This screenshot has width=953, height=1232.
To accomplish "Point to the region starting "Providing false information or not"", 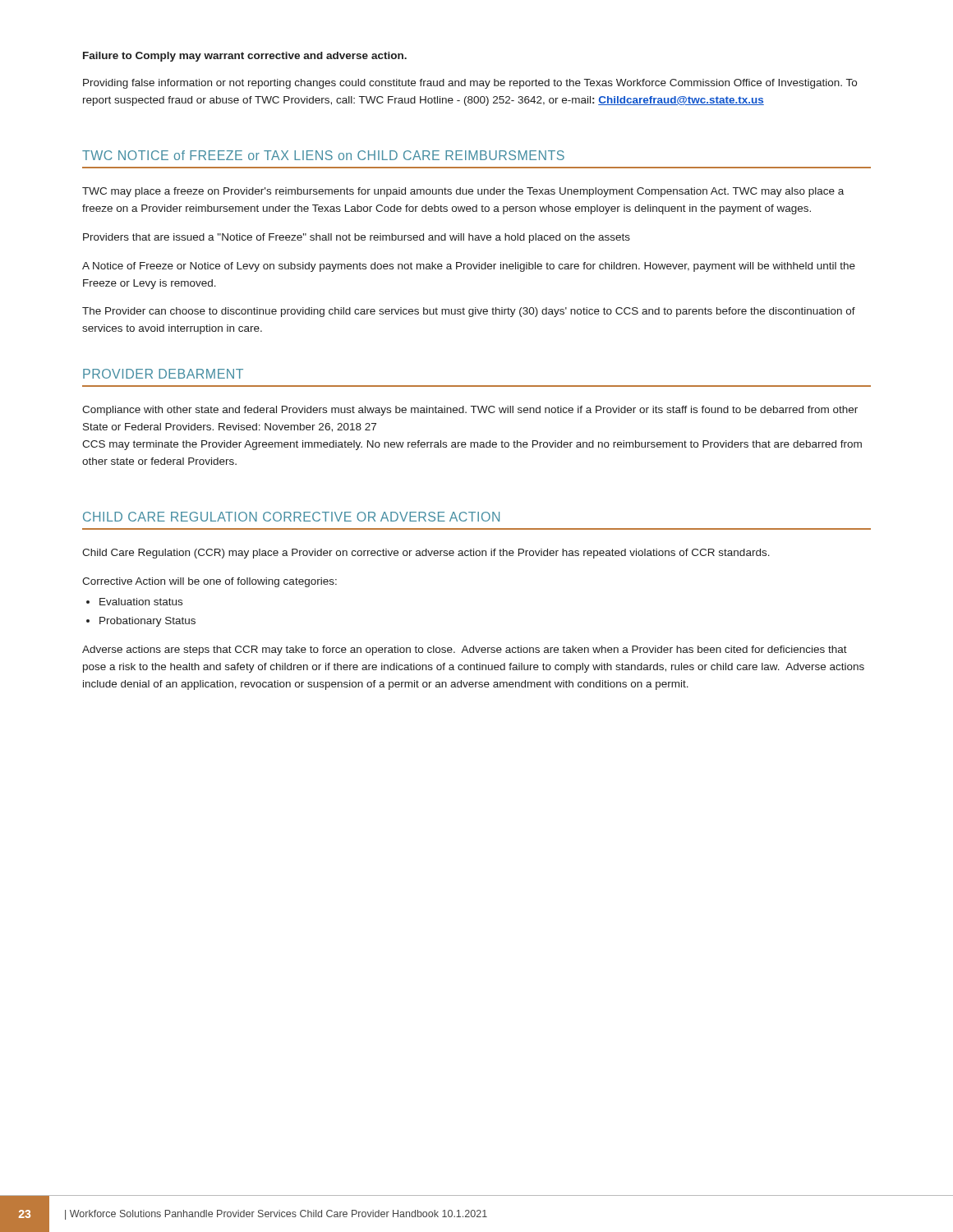I will (x=470, y=91).
